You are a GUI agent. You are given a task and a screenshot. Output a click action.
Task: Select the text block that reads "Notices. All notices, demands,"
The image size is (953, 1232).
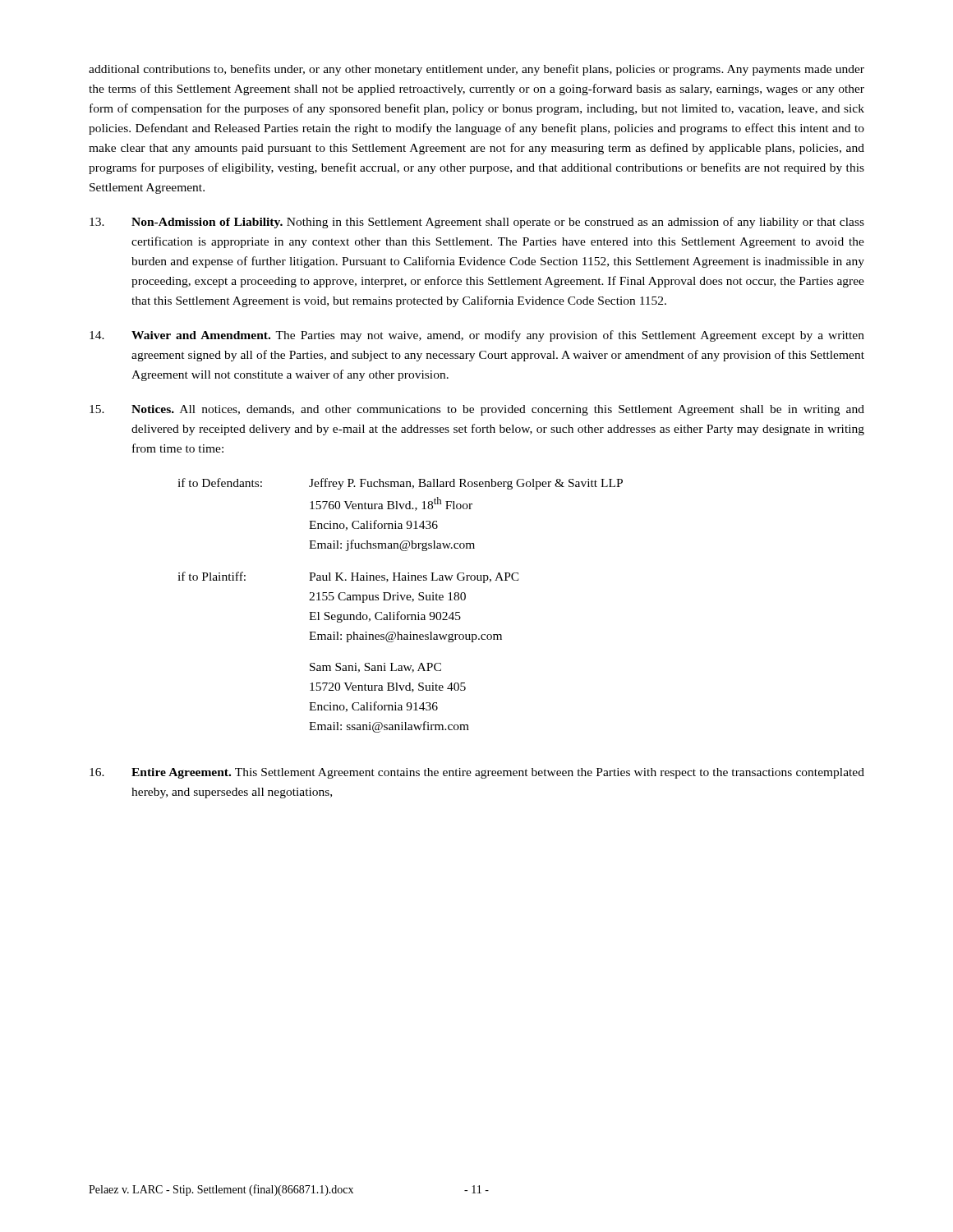pos(476,429)
